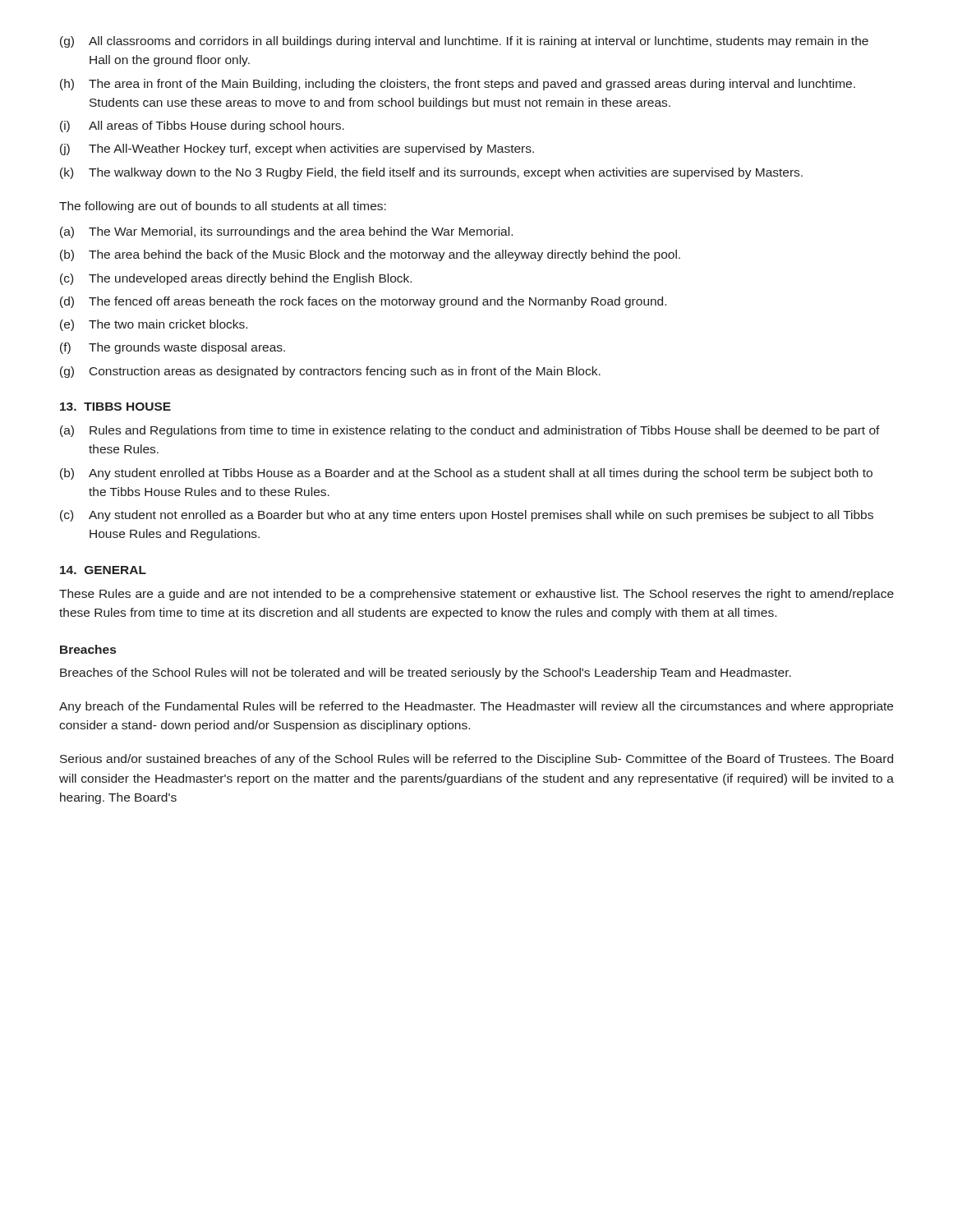Click on the section header with the text "13. TIBBS HOUSE"

click(115, 406)
